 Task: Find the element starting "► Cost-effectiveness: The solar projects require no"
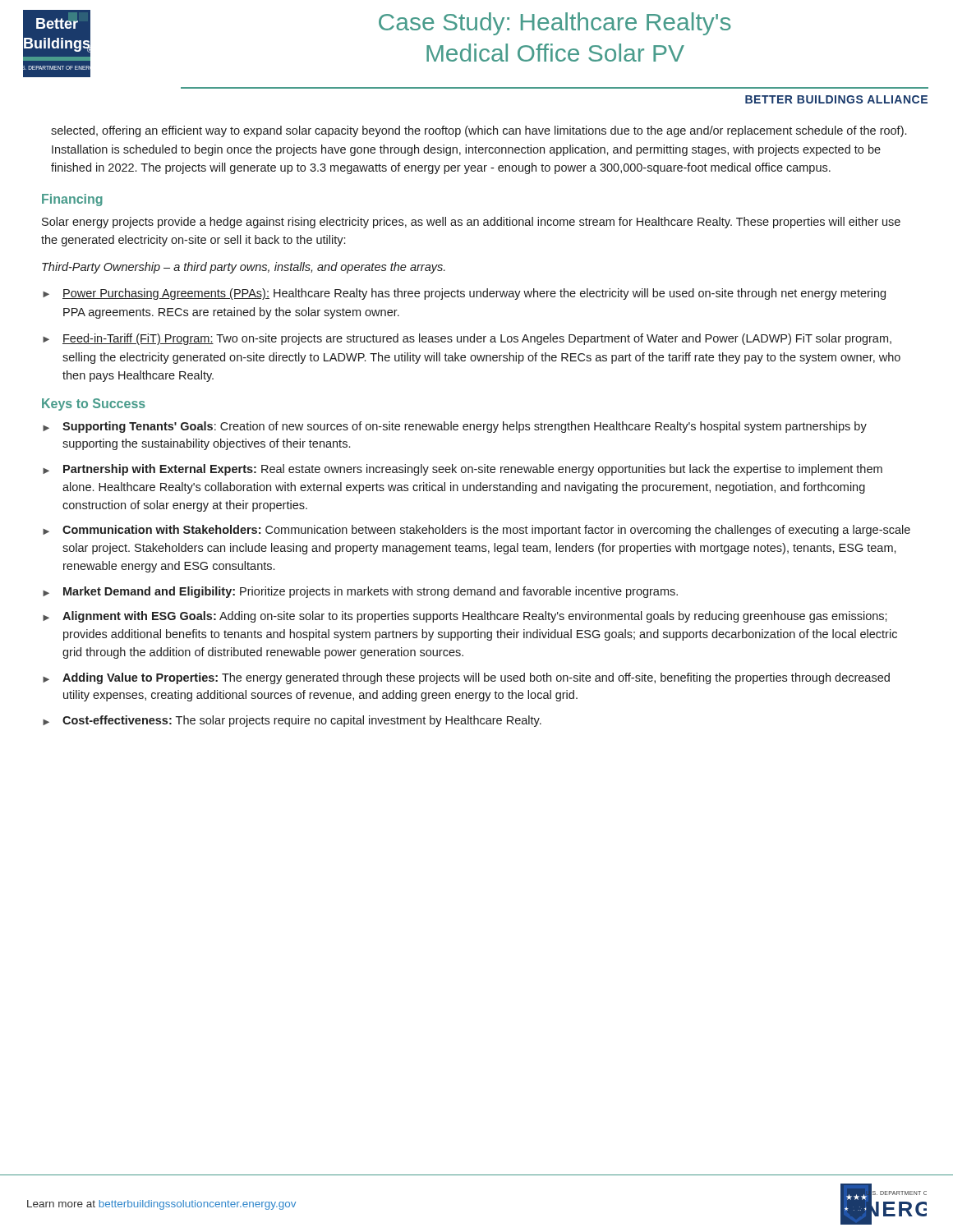tap(292, 721)
